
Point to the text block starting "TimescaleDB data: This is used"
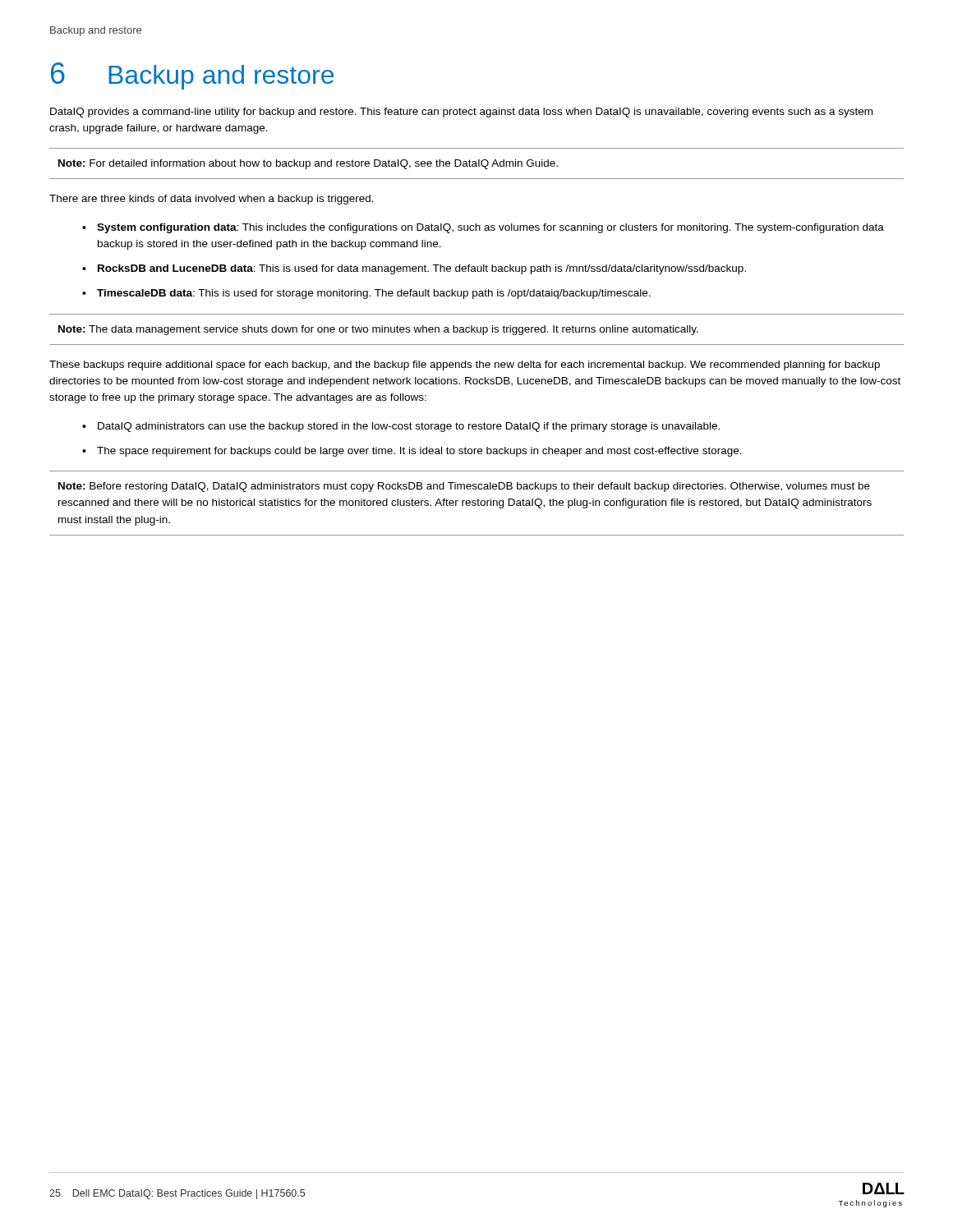(x=374, y=293)
